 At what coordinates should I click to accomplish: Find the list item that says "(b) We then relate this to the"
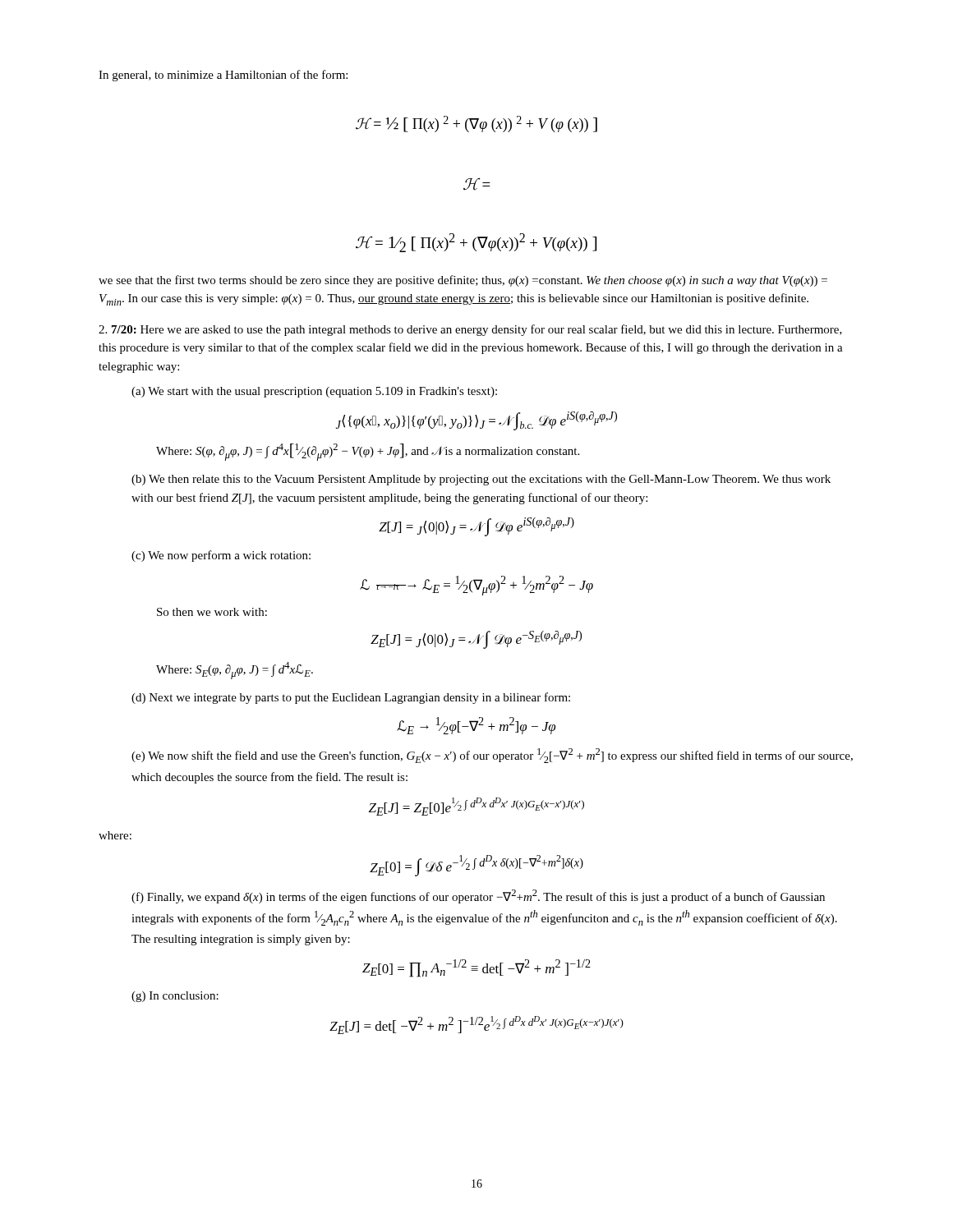tap(481, 488)
